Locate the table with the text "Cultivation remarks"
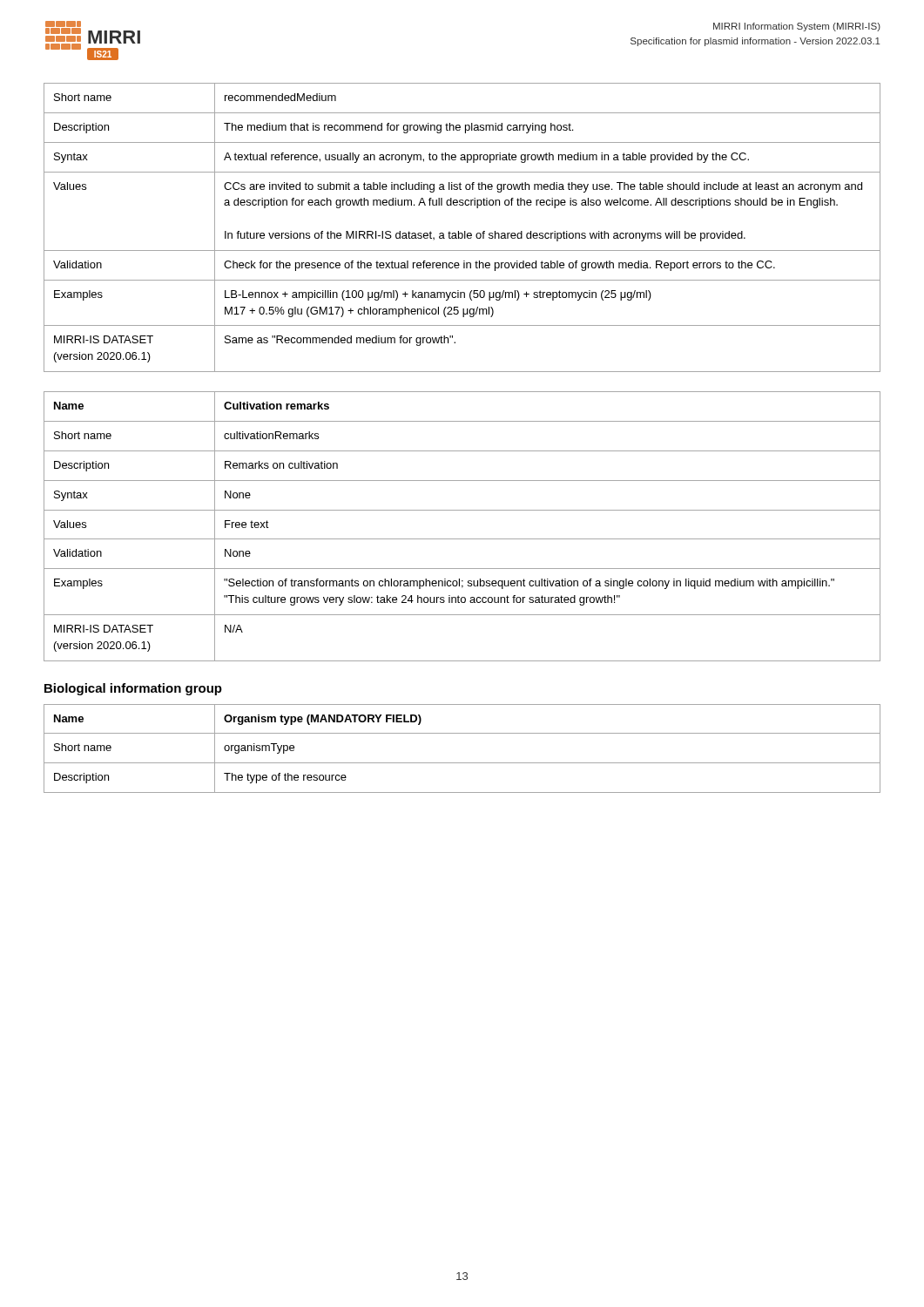This screenshot has width=924, height=1307. [x=462, y=526]
